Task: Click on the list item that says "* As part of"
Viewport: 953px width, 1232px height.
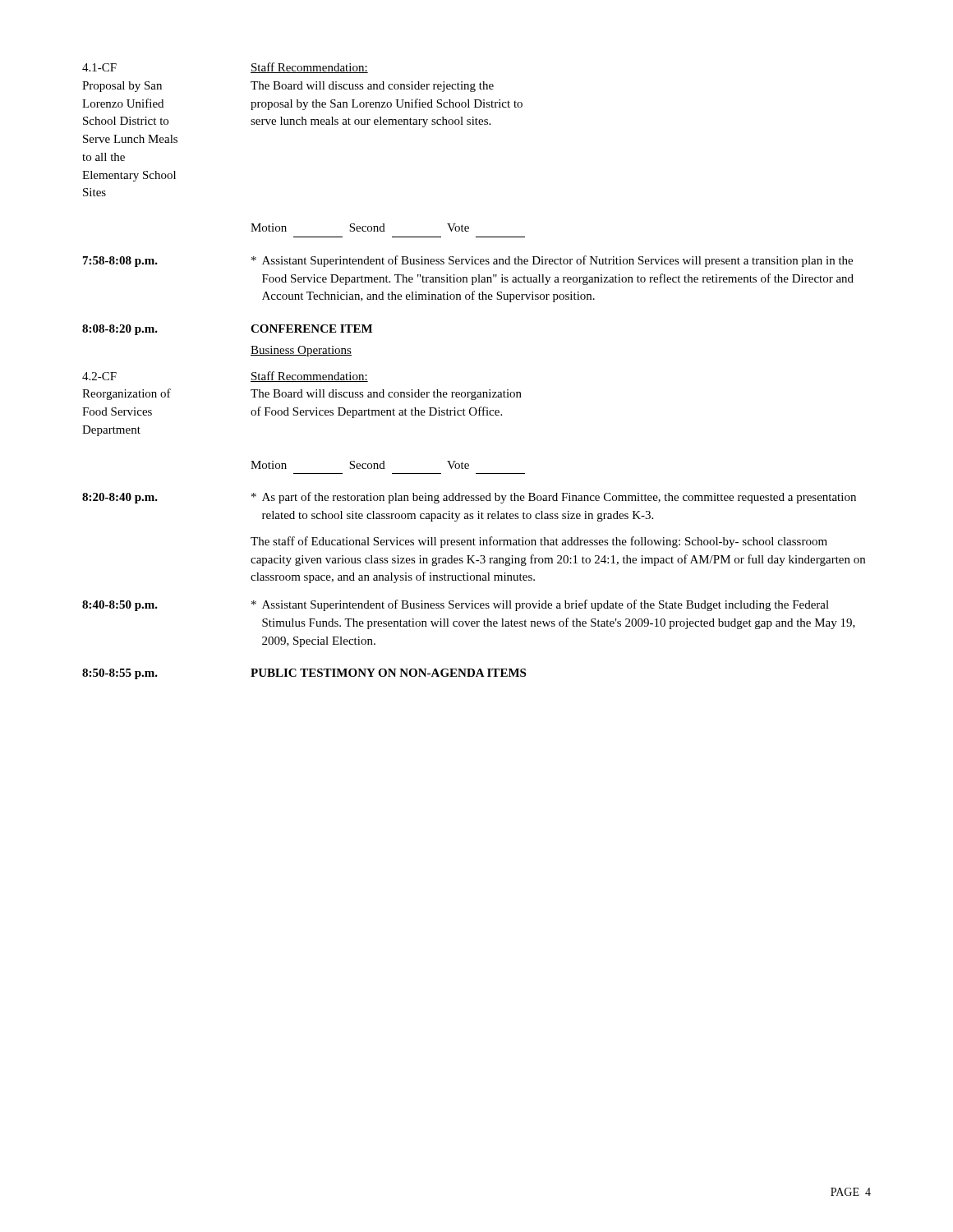Action: point(561,507)
